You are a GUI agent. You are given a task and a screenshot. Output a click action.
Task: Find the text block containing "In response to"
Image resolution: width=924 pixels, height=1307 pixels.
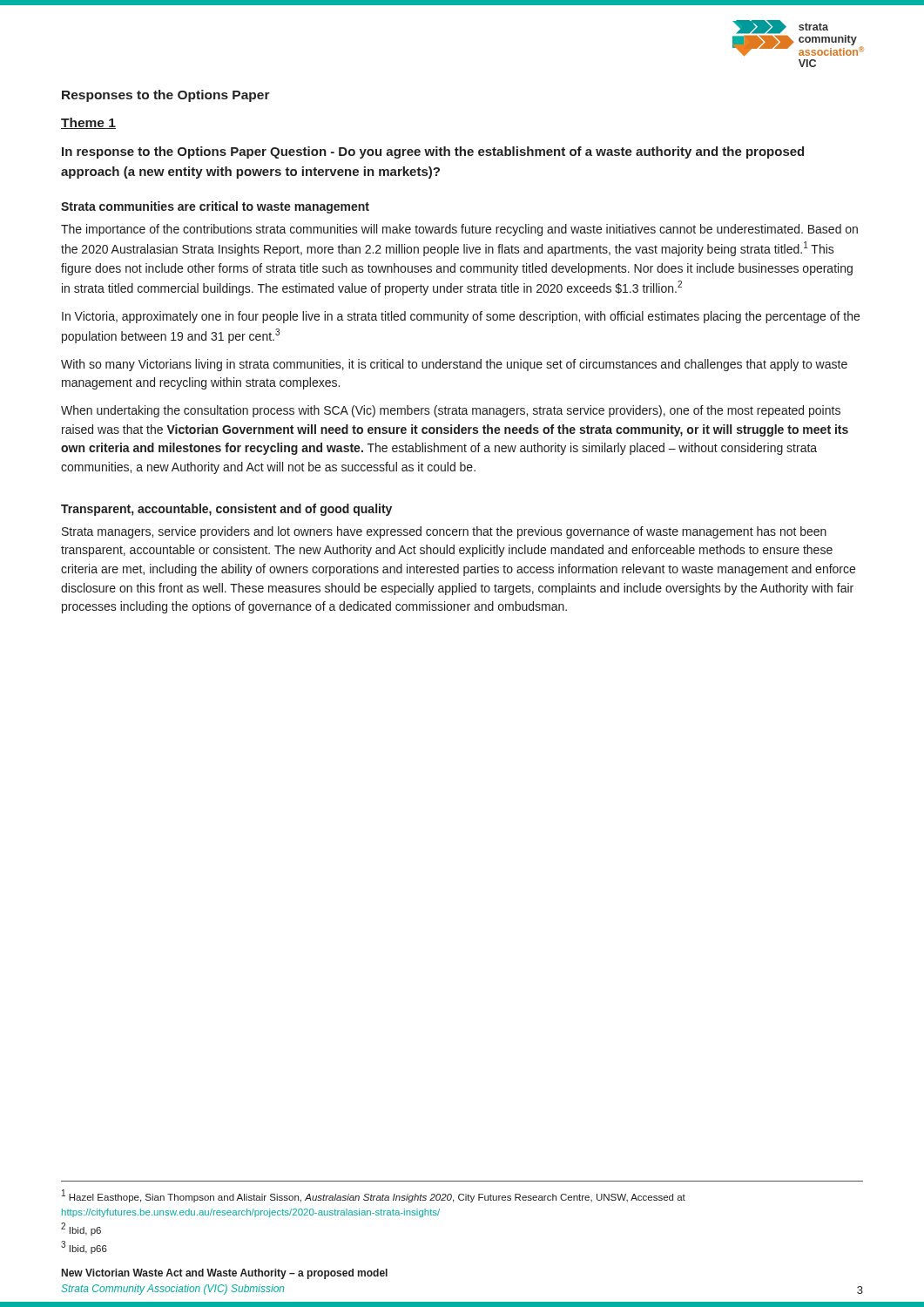433,161
